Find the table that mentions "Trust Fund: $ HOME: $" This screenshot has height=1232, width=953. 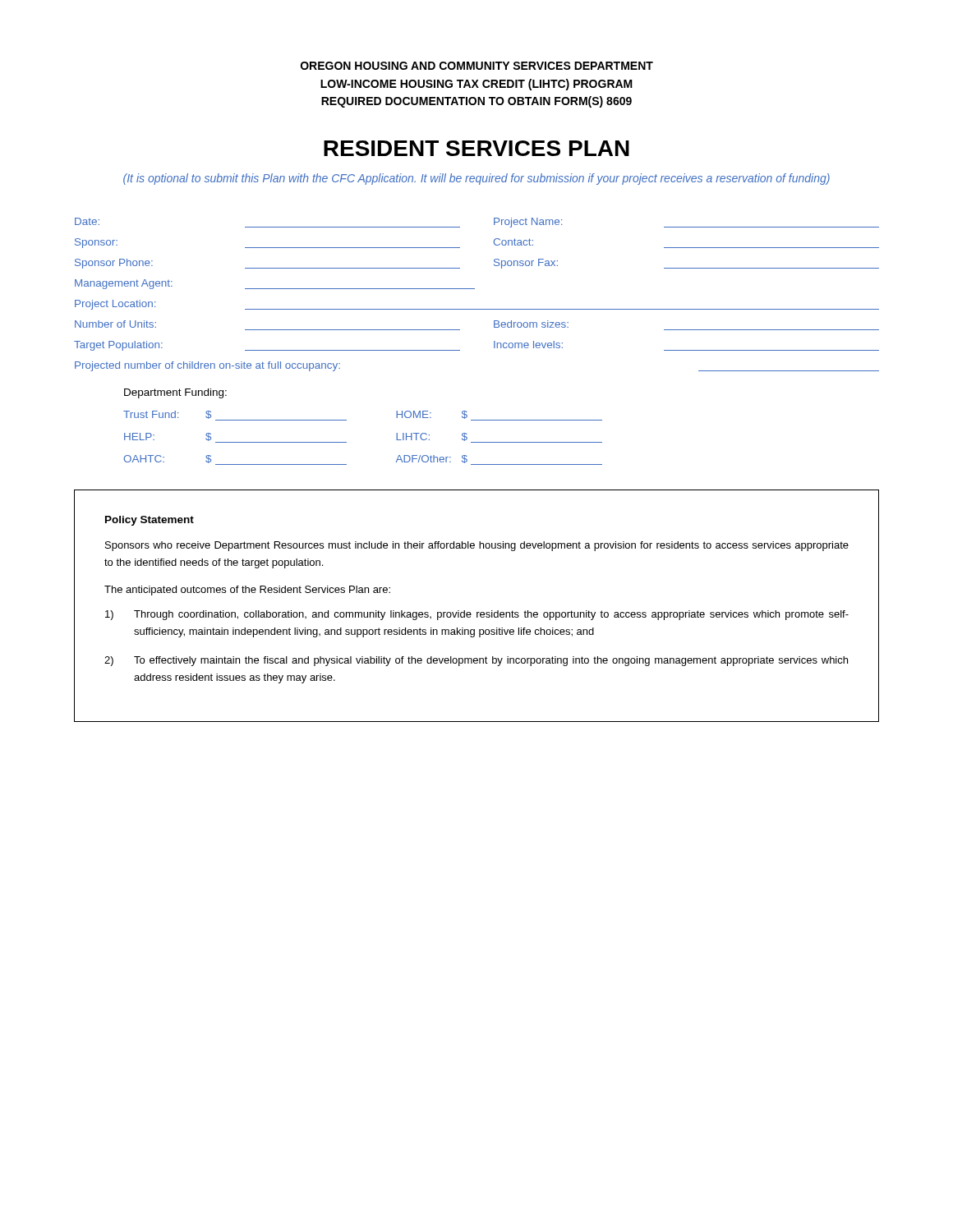(501, 435)
